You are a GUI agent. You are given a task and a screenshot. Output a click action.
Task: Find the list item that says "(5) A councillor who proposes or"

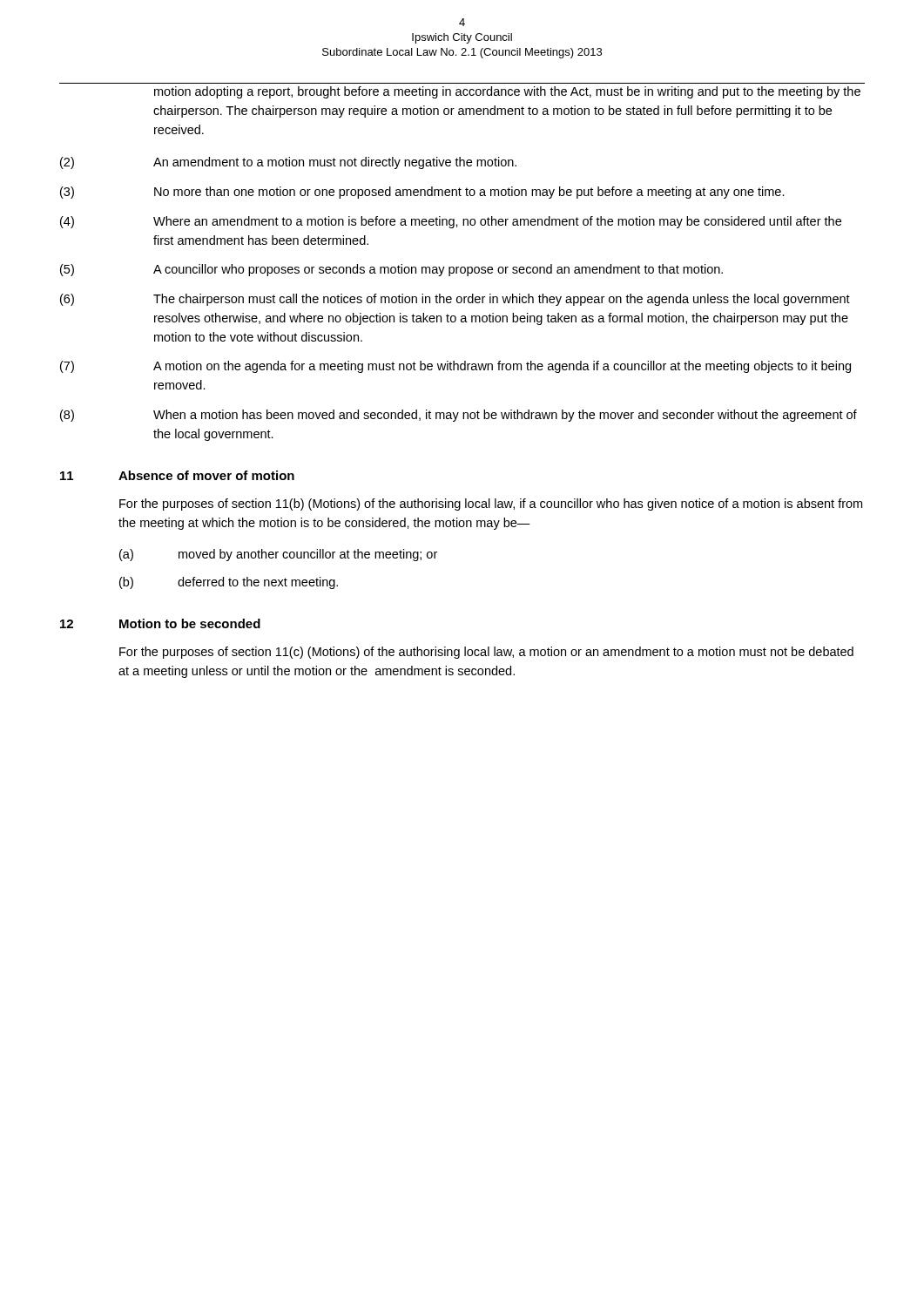pos(462,270)
